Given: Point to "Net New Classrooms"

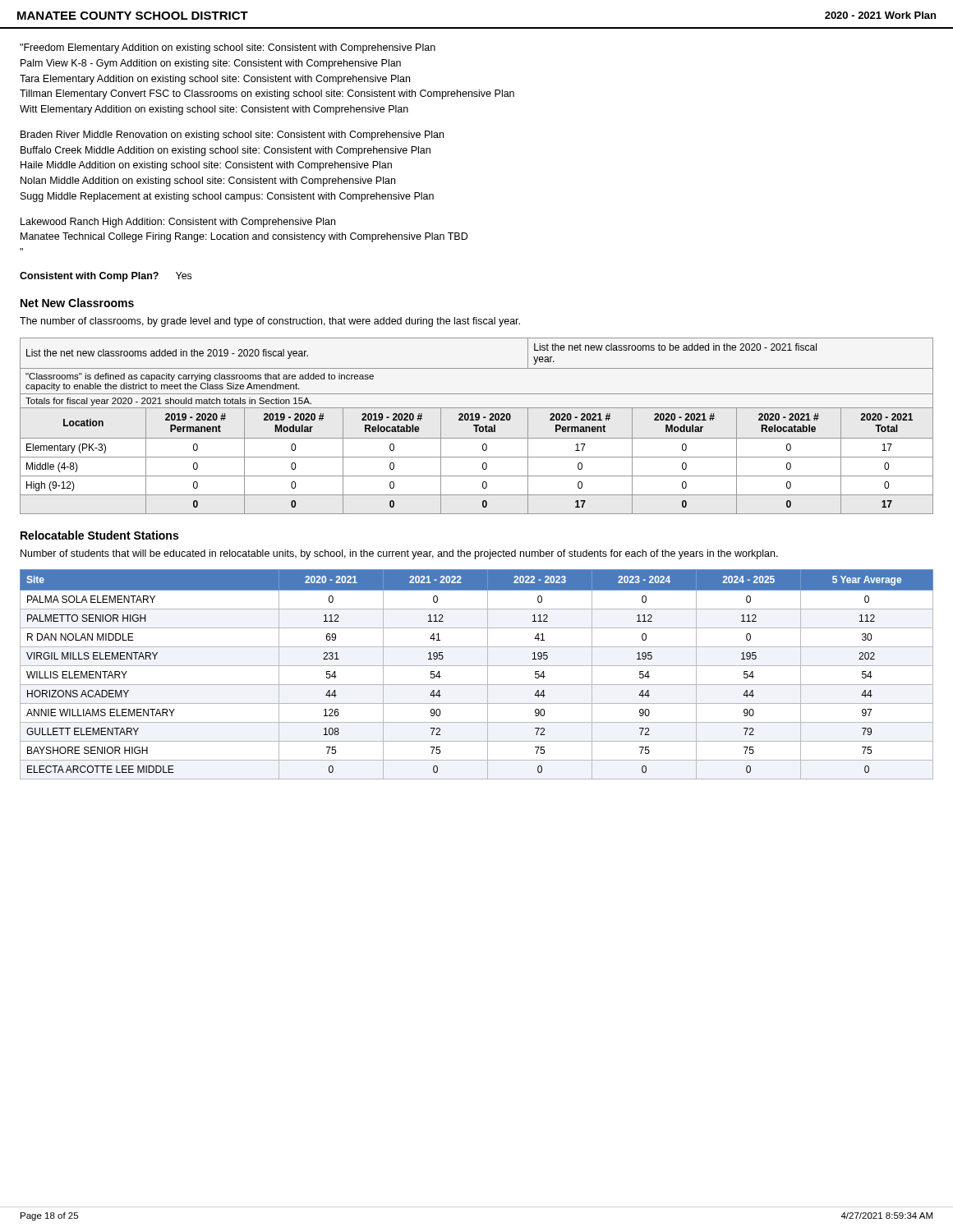Looking at the screenshot, I should coord(77,303).
